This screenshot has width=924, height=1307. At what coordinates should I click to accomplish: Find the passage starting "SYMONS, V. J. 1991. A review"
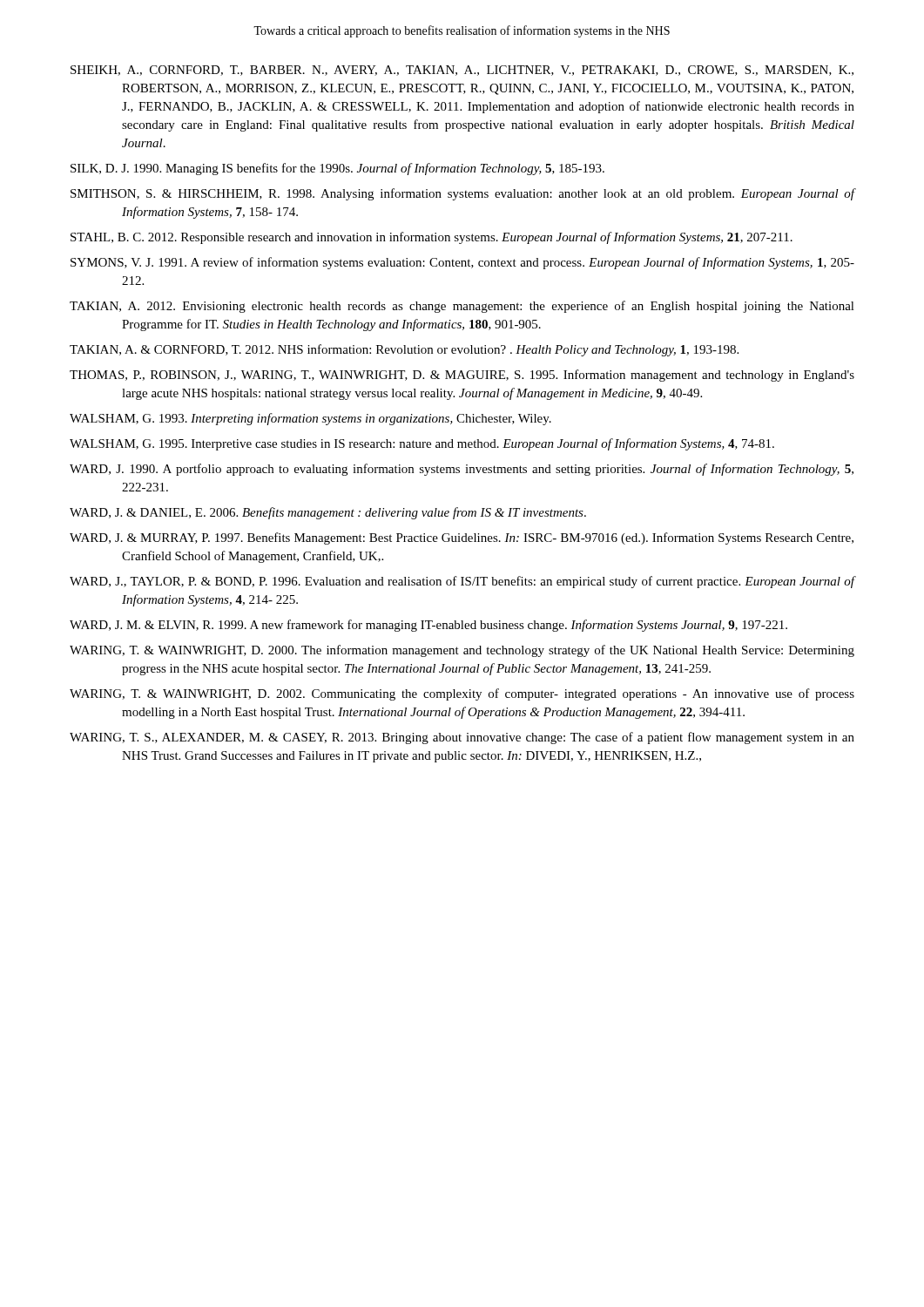[462, 271]
